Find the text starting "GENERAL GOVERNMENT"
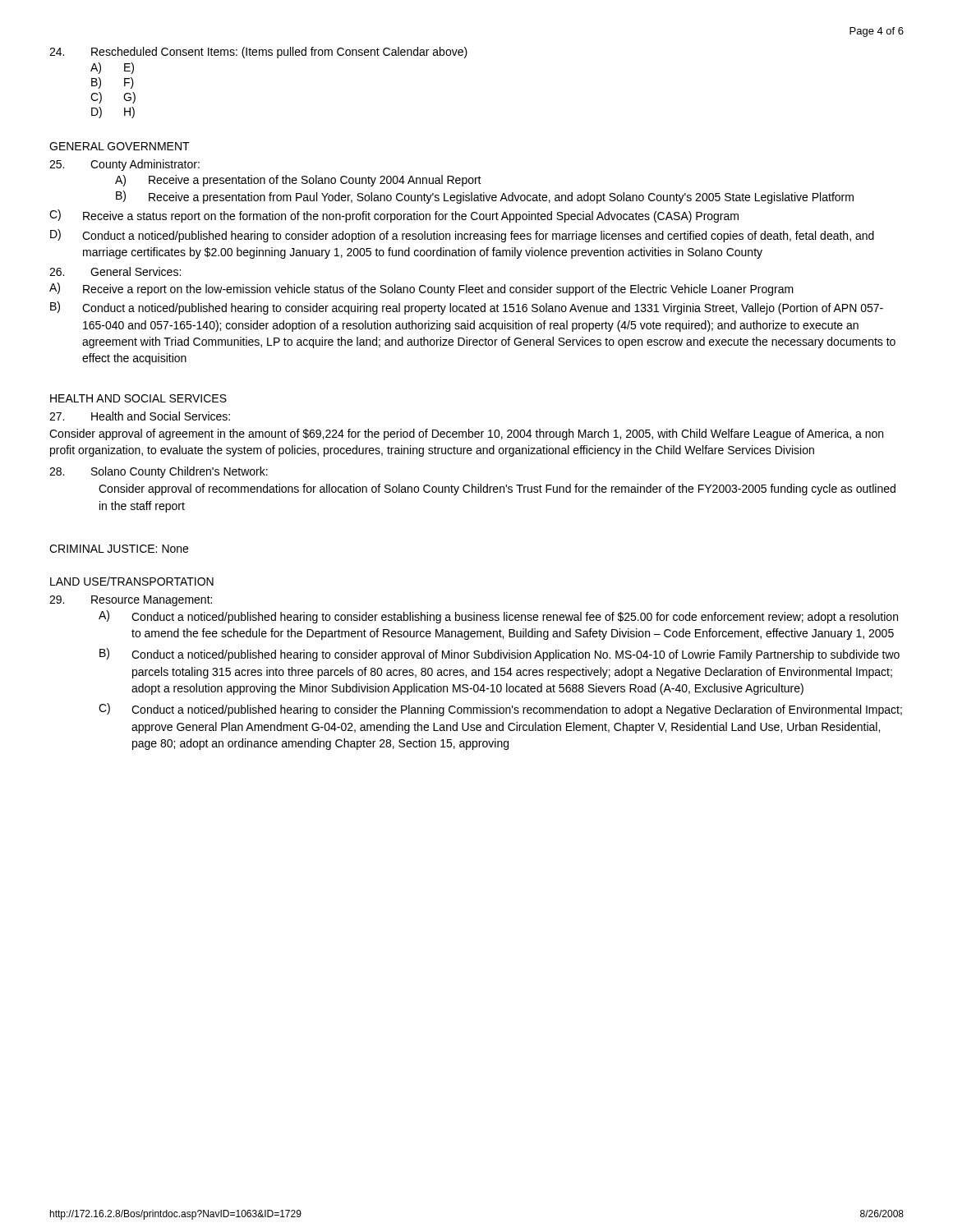Screen dimensions: 1232x953 [x=119, y=146]
